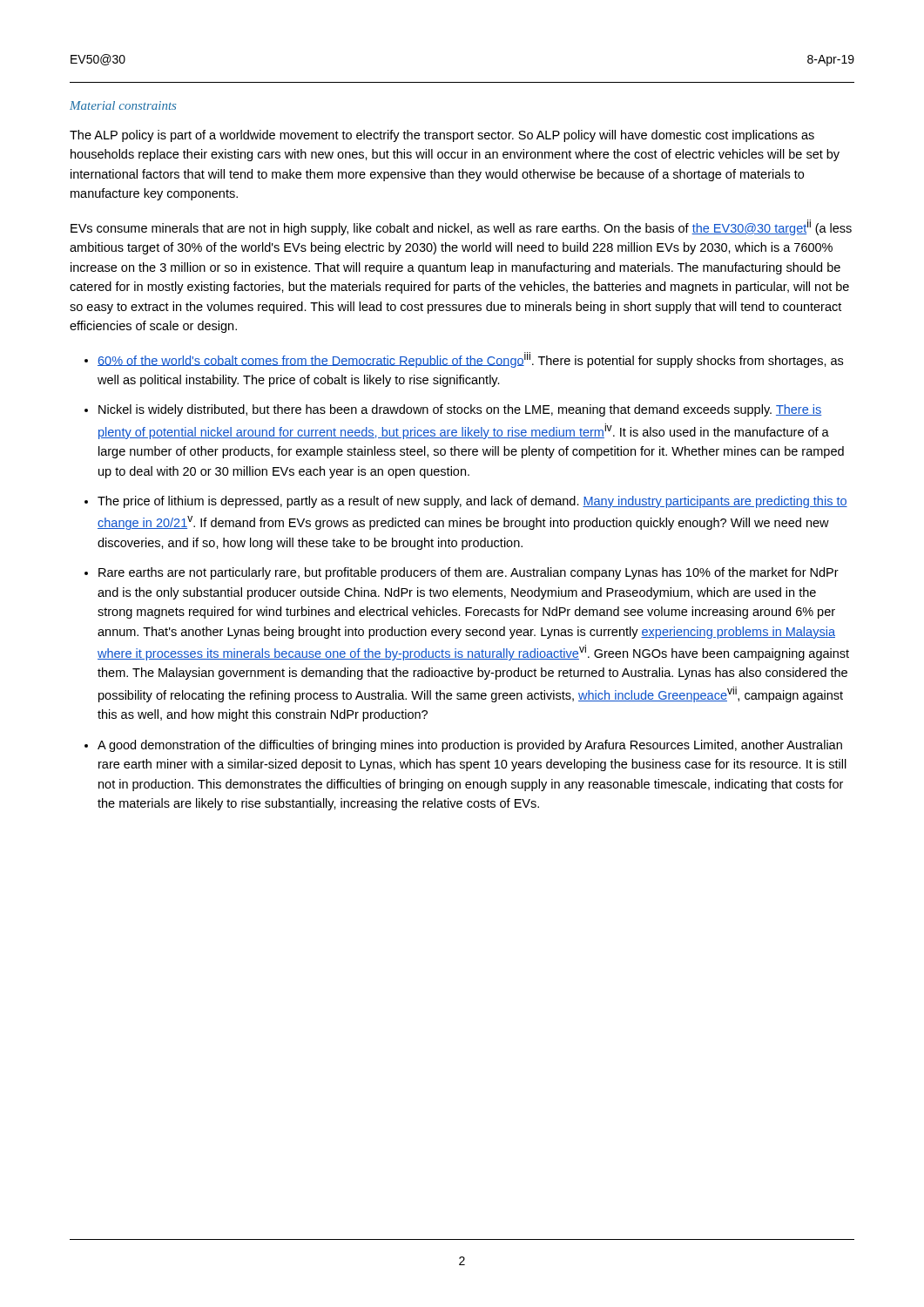Click on the region starting "The ALP policy is part"
The image size is (924, 1307).
(455, 164)
